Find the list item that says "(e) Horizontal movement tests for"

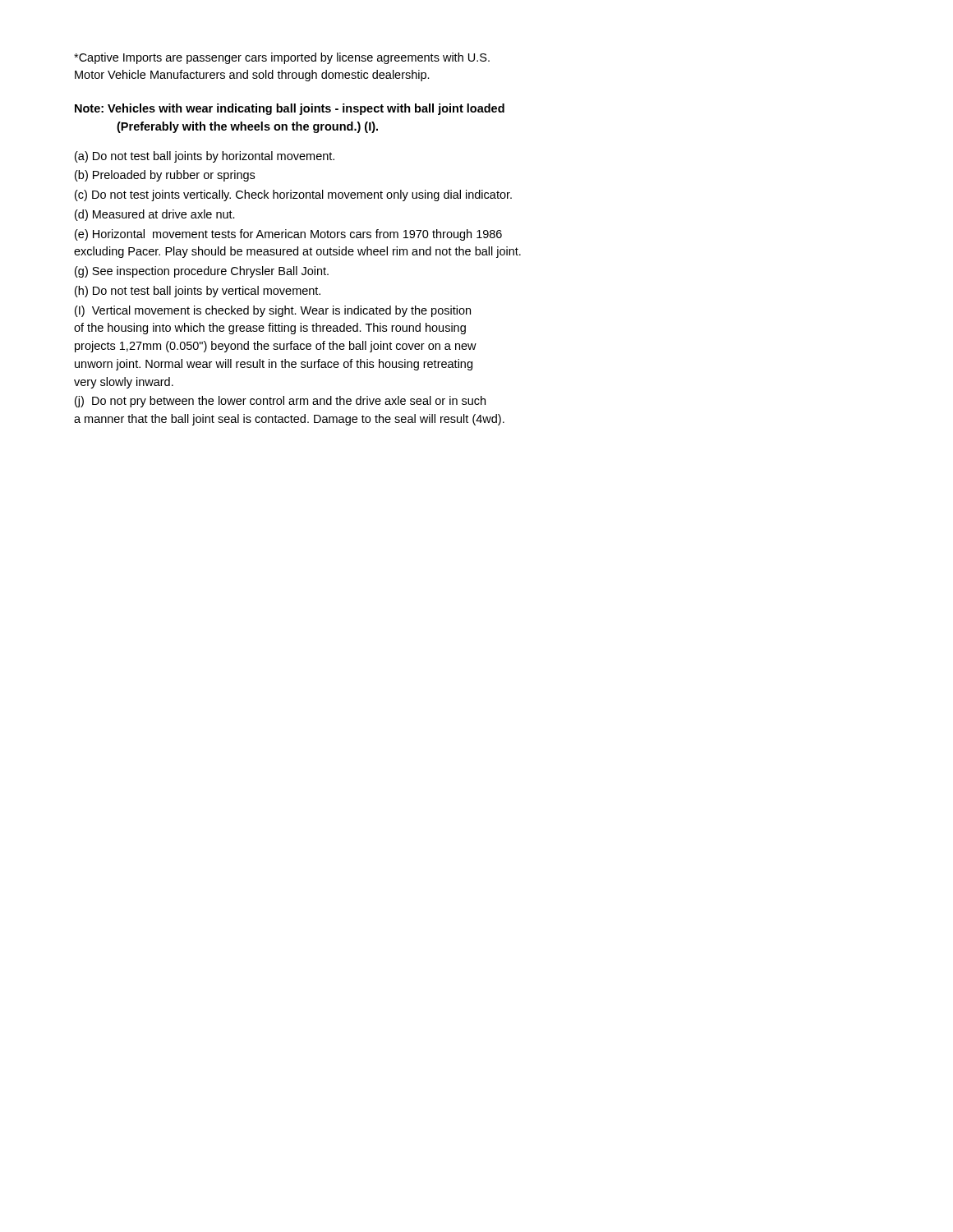298,243
